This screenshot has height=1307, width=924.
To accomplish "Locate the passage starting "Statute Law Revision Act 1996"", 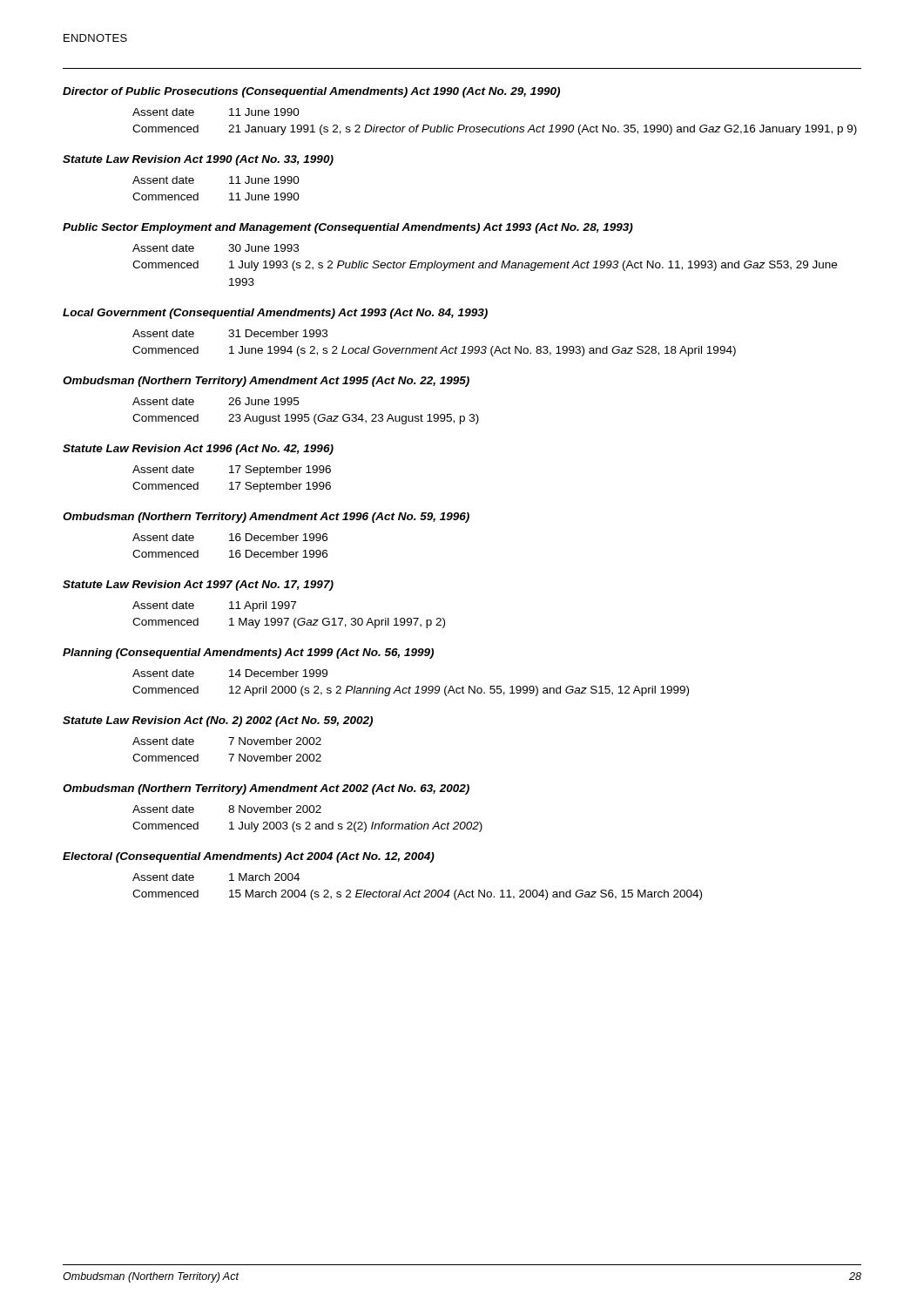I will [x=198, y=450].
